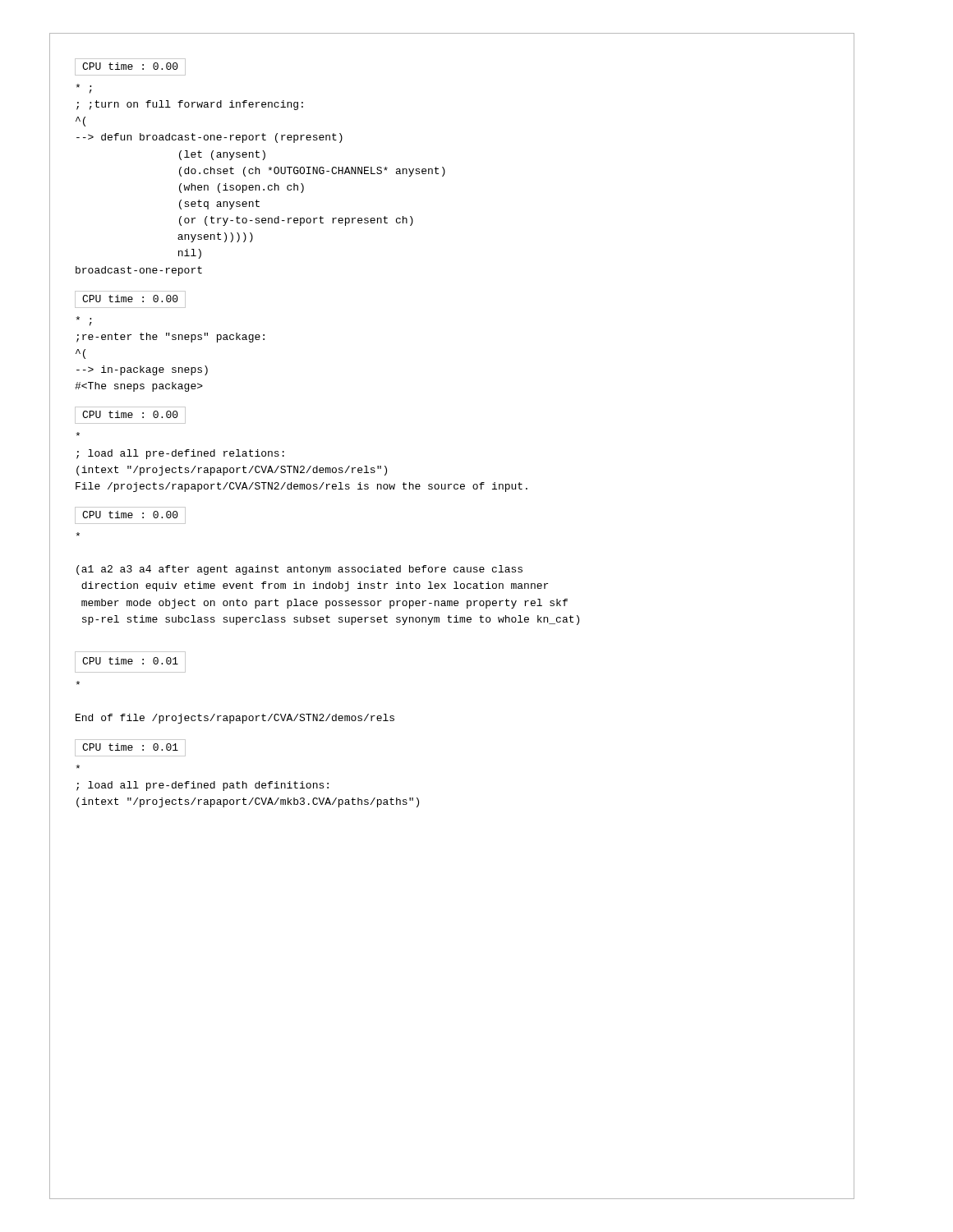Select the text starting "; ;re-enter the "sneps" package:"
The height and width of the screenshot is (1232, 953).
pos(78,318)
